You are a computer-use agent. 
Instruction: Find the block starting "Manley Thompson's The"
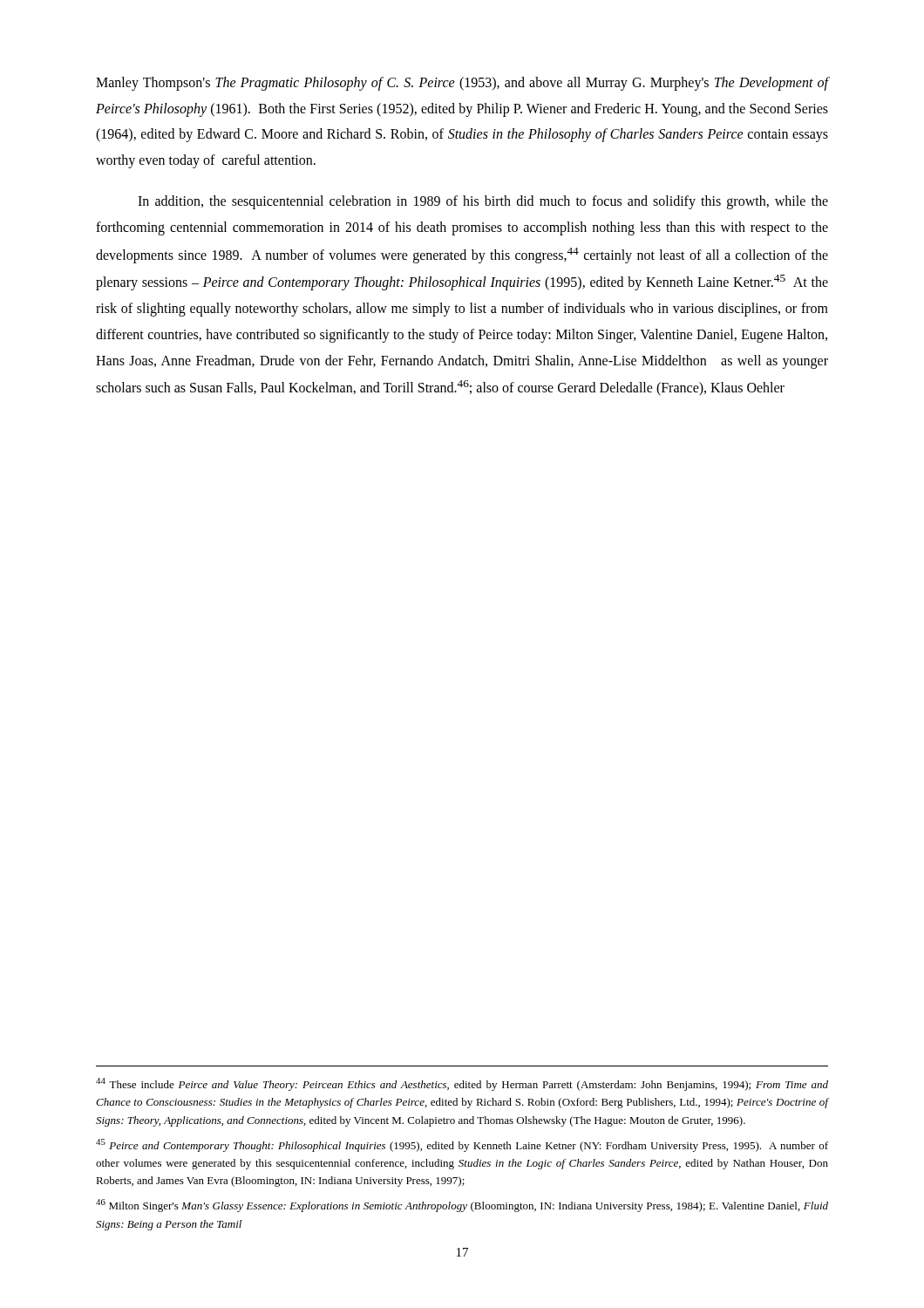(x=462, y=235)
